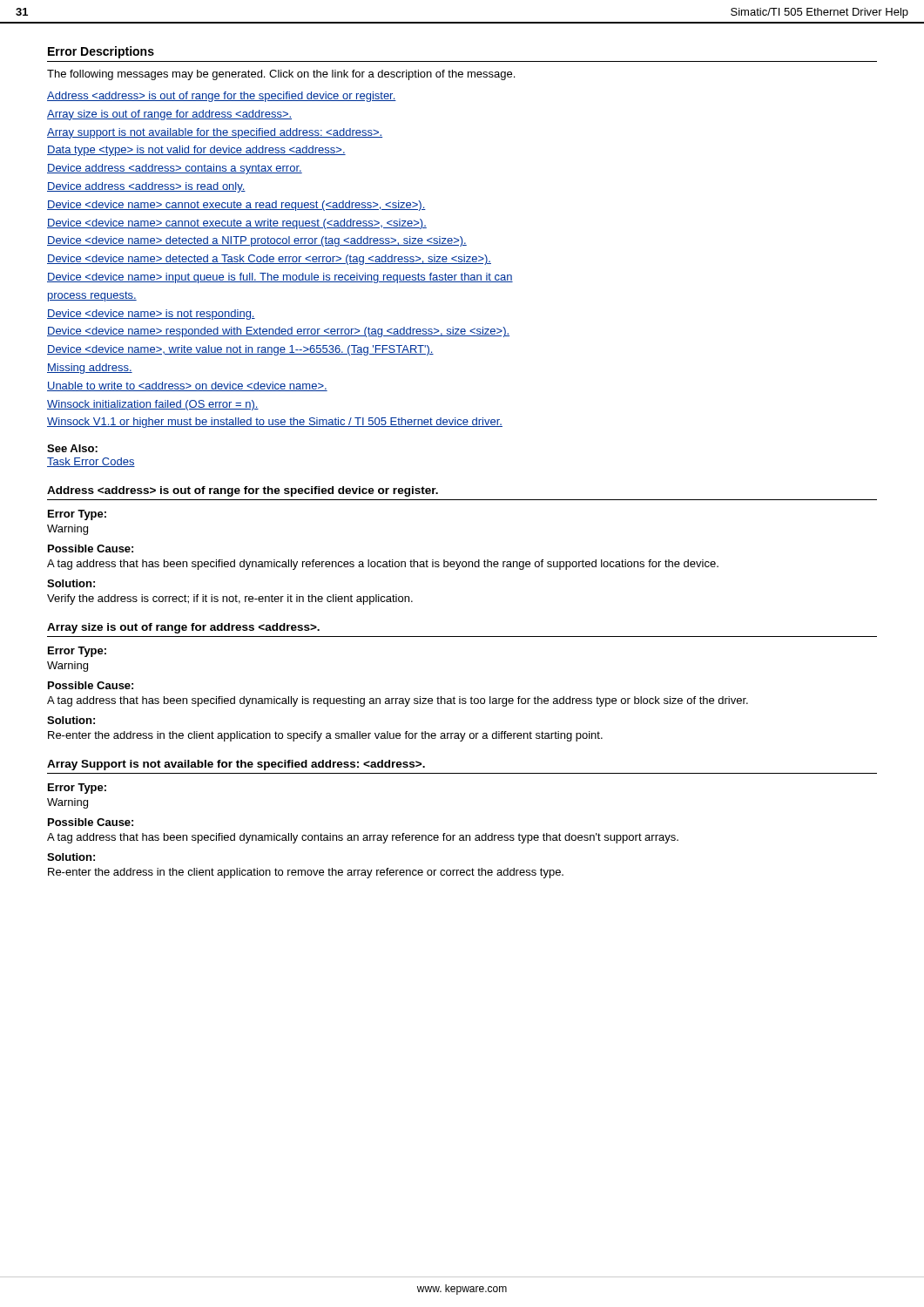This screenshot has width=924, height=1307.
Task: Point to "Error Descriptions"
Action: coord(101,51)
